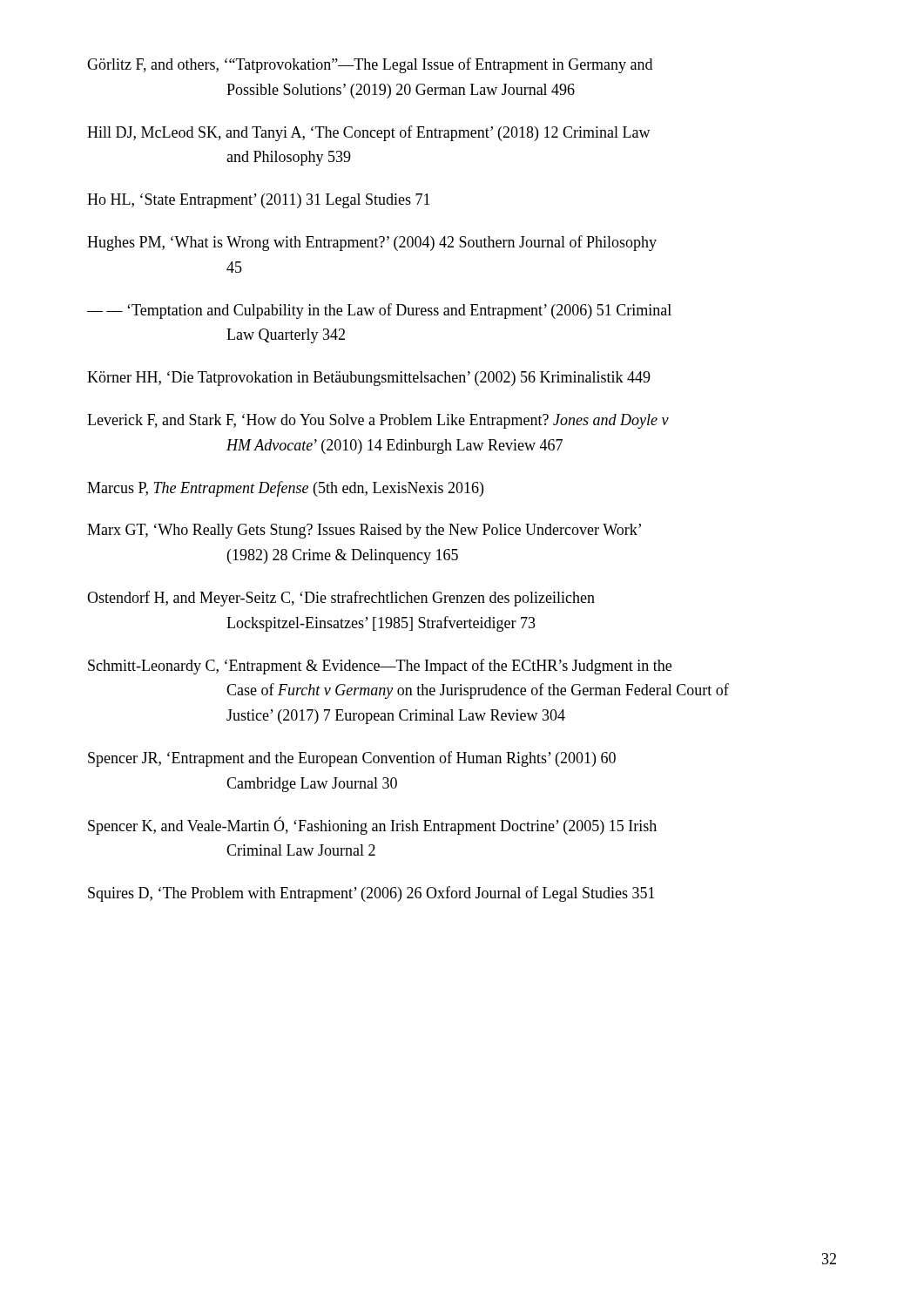
Task: Locate the text starting "Leverick F, and Stark F, ‘How do You"
Action: click(x=462, y=435)
